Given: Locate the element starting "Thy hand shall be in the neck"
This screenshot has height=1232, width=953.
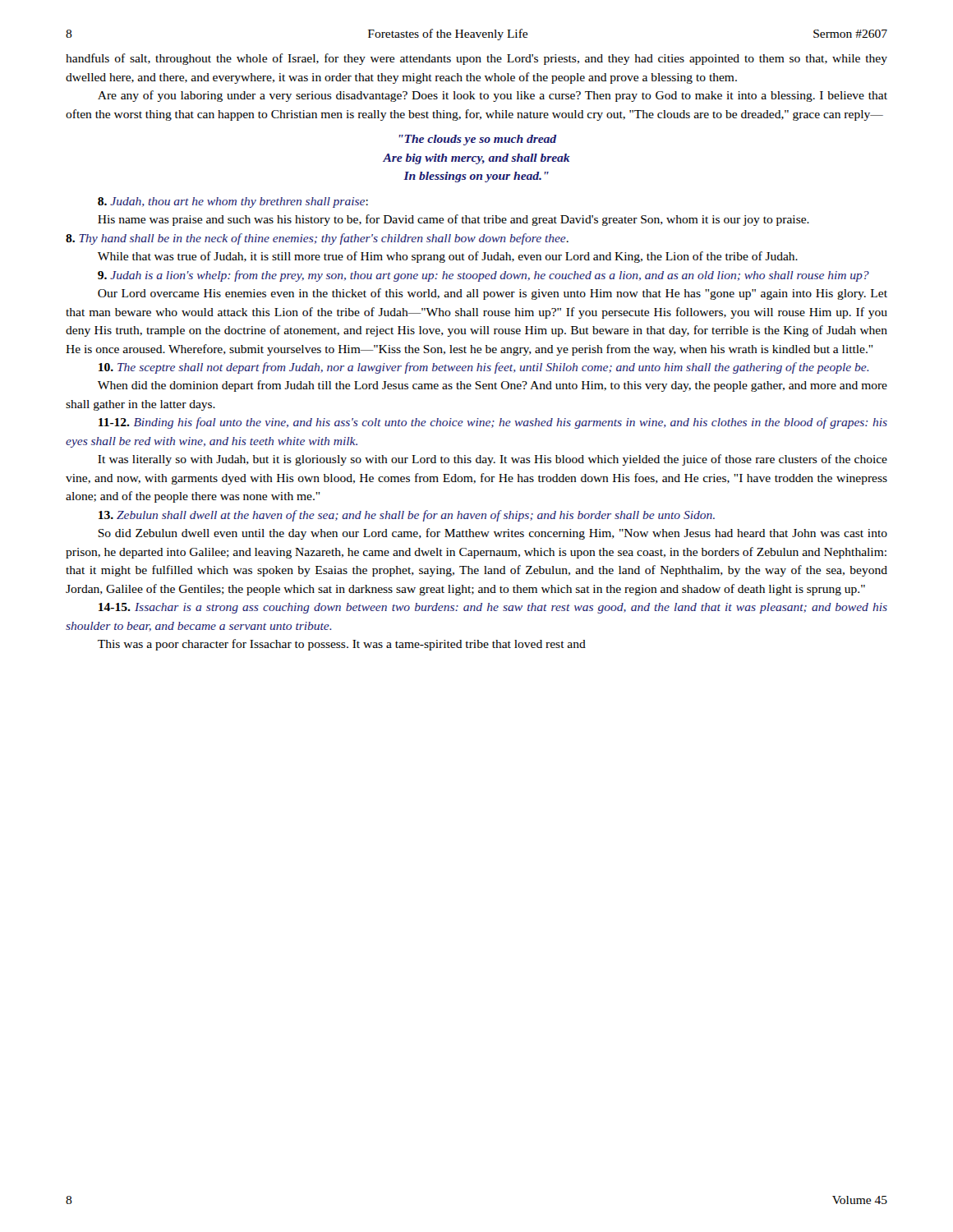Looking at the screenshot, I should click(476, 238).
